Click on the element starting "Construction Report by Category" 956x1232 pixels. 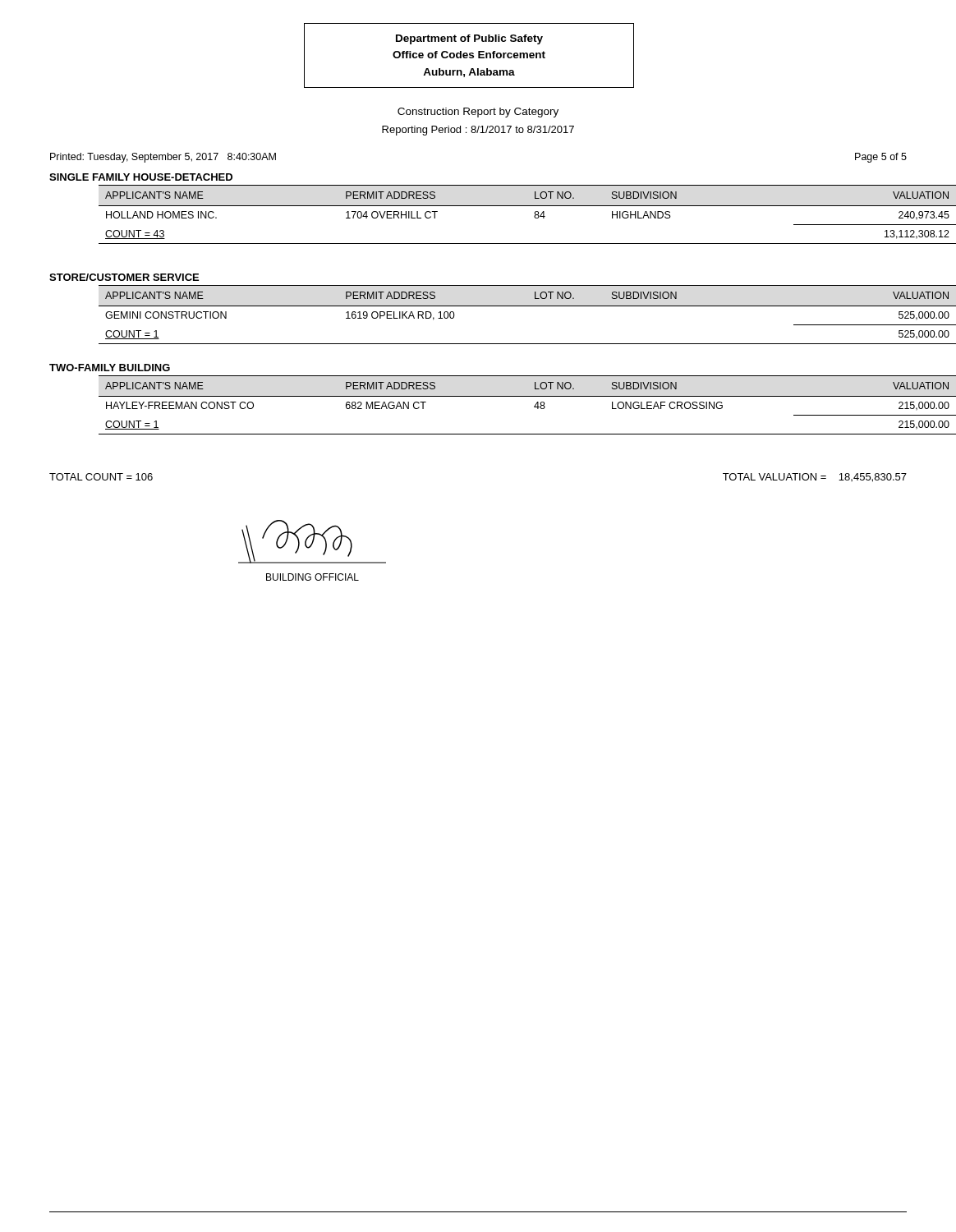click(x=478, y=111)
